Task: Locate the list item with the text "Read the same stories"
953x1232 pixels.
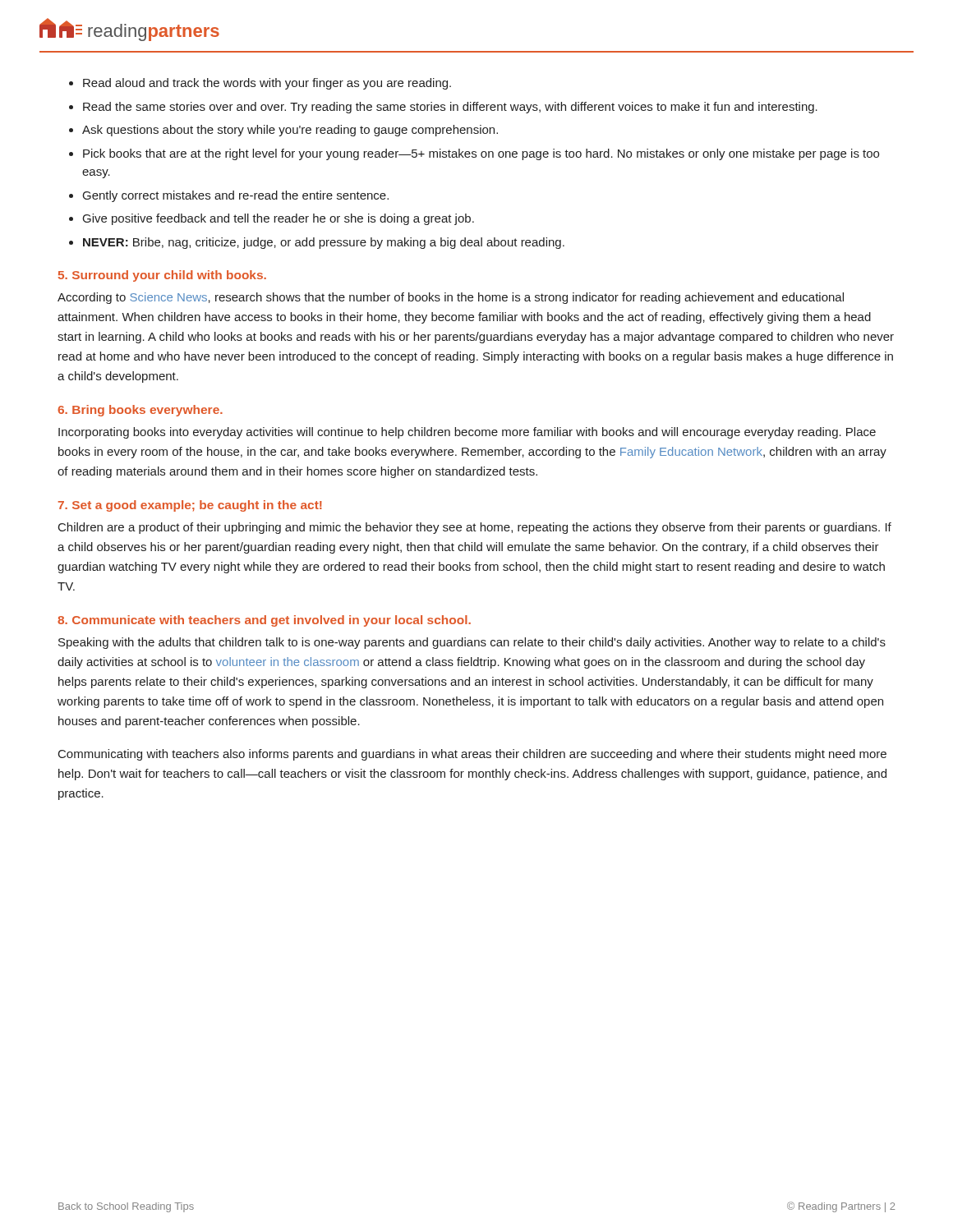Action: [450, 106]
